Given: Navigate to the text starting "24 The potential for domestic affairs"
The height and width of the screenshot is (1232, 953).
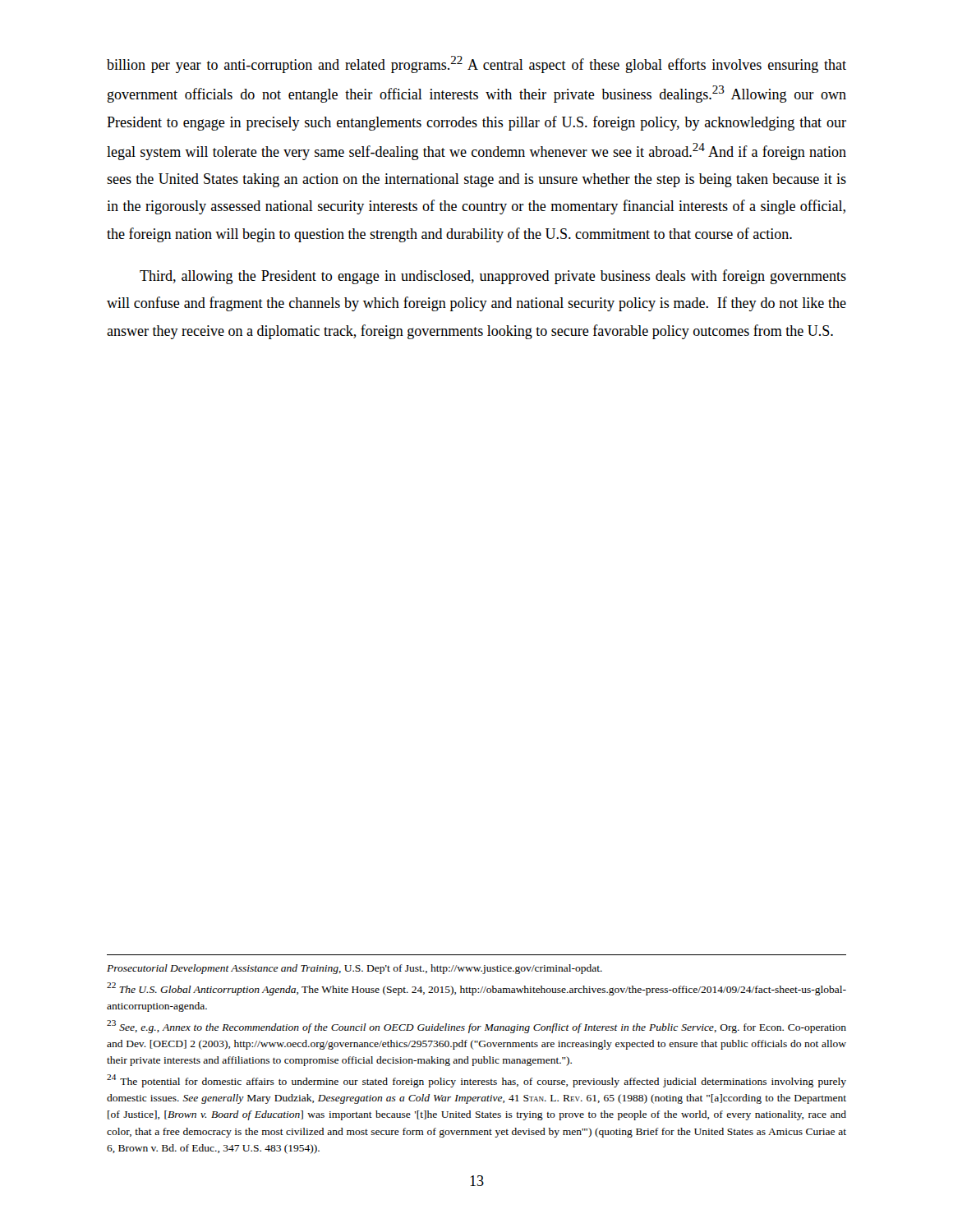Looking at the screenshot, I should coord(476,1113).
